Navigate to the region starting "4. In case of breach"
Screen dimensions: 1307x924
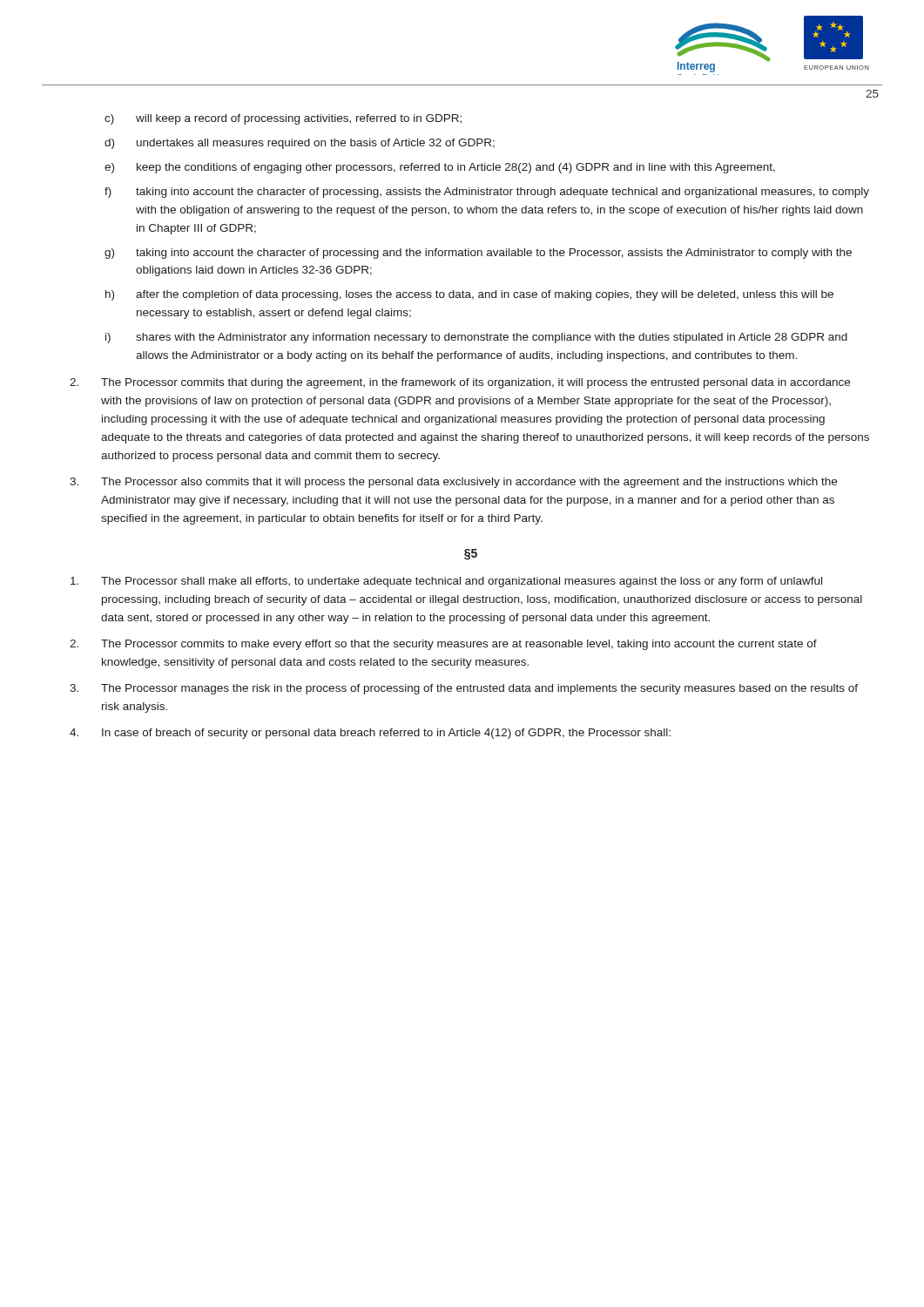click(471, 733)
